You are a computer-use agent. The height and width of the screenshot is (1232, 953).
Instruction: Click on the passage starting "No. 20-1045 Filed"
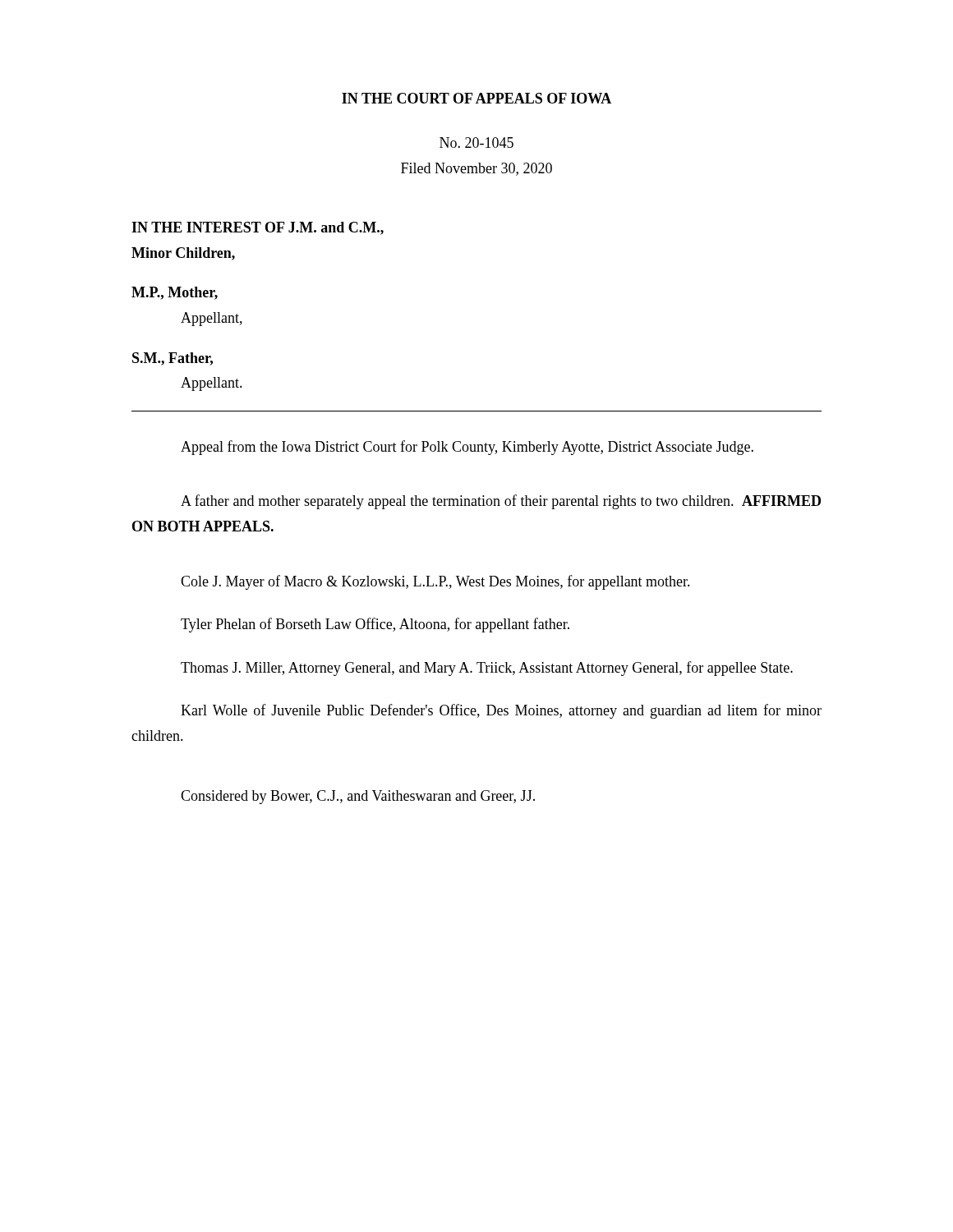(476, 155)
